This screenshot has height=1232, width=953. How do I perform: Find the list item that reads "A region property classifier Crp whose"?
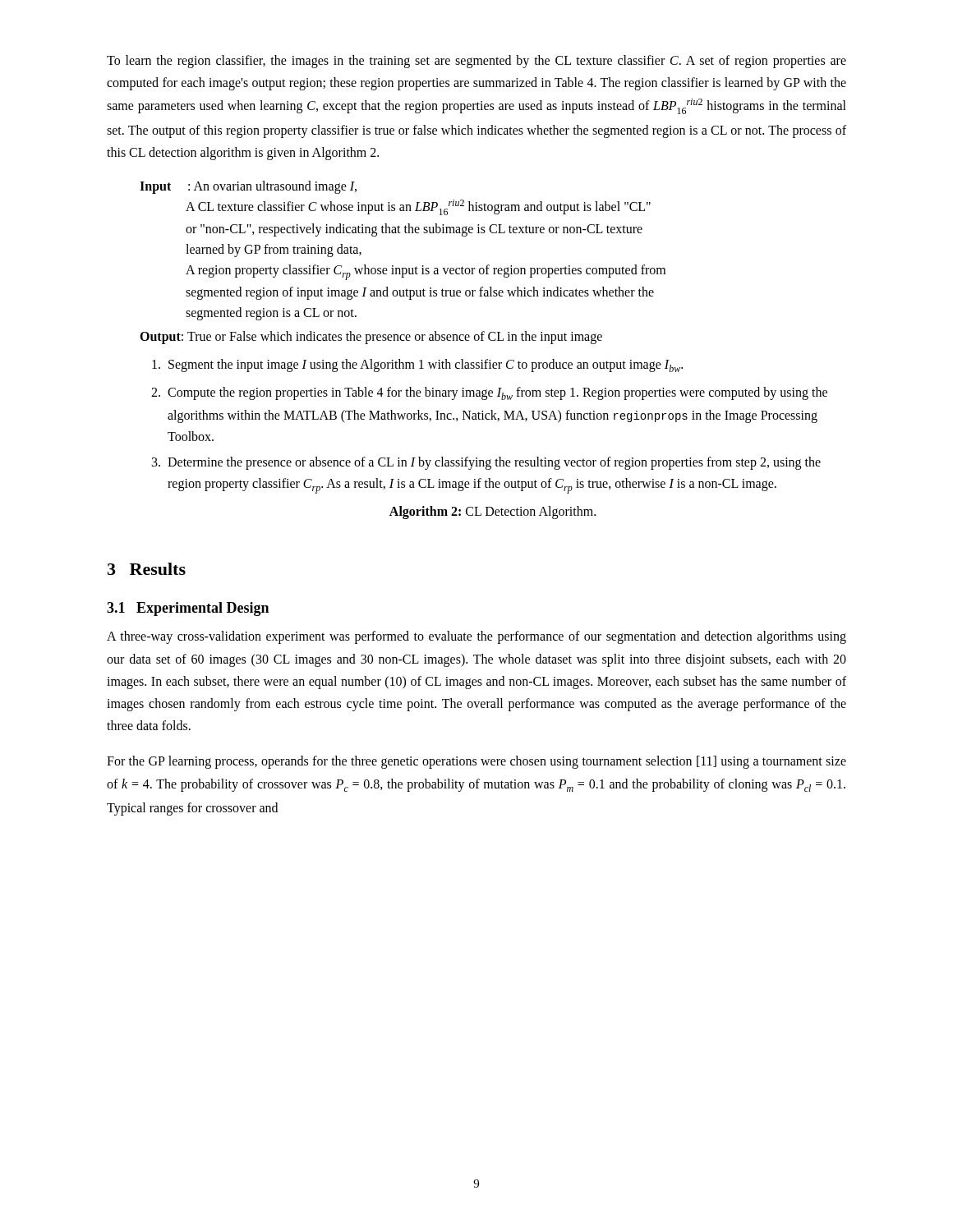click(426, 291)
